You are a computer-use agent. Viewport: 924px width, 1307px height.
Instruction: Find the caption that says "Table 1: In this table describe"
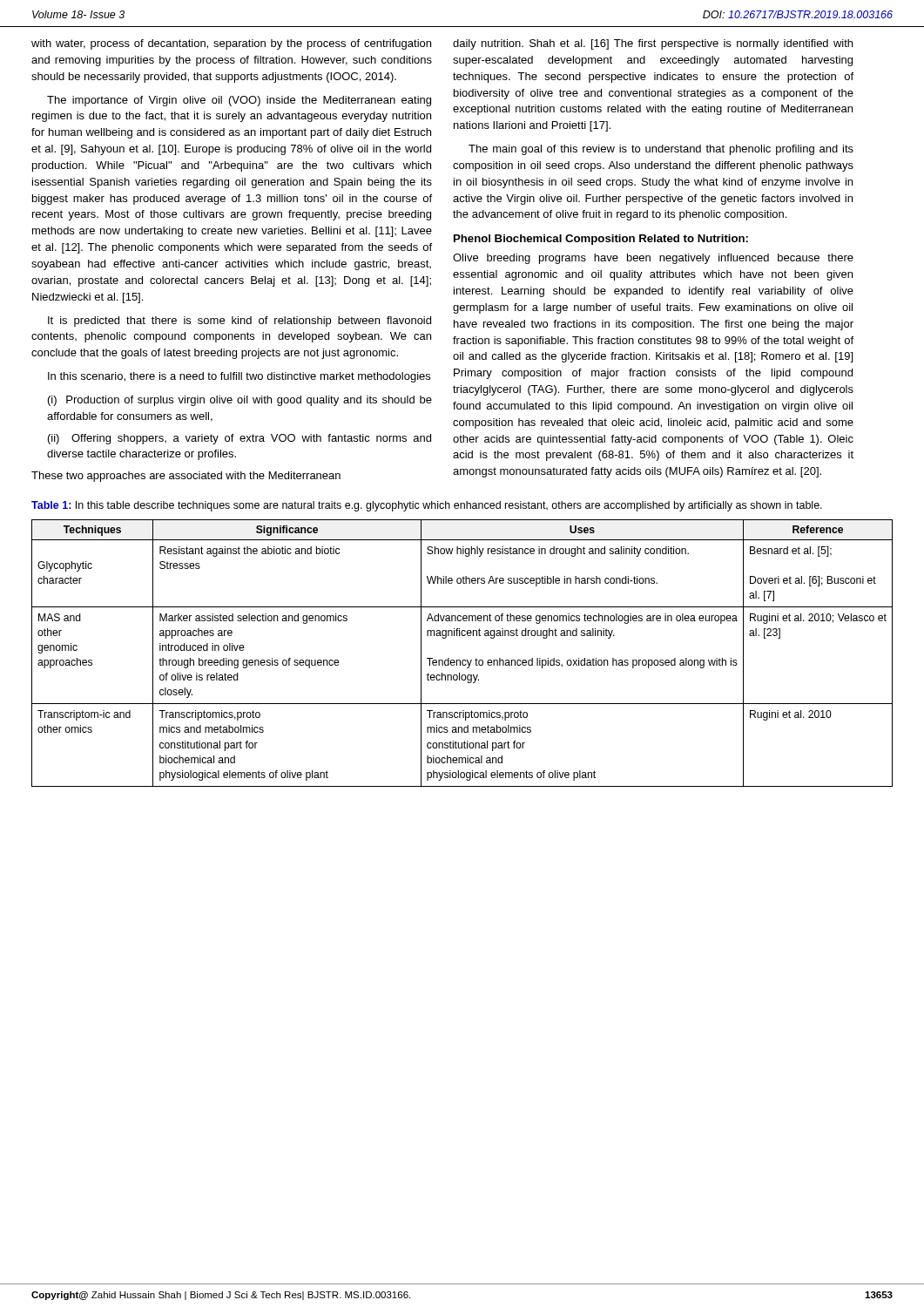pos(427,505)
